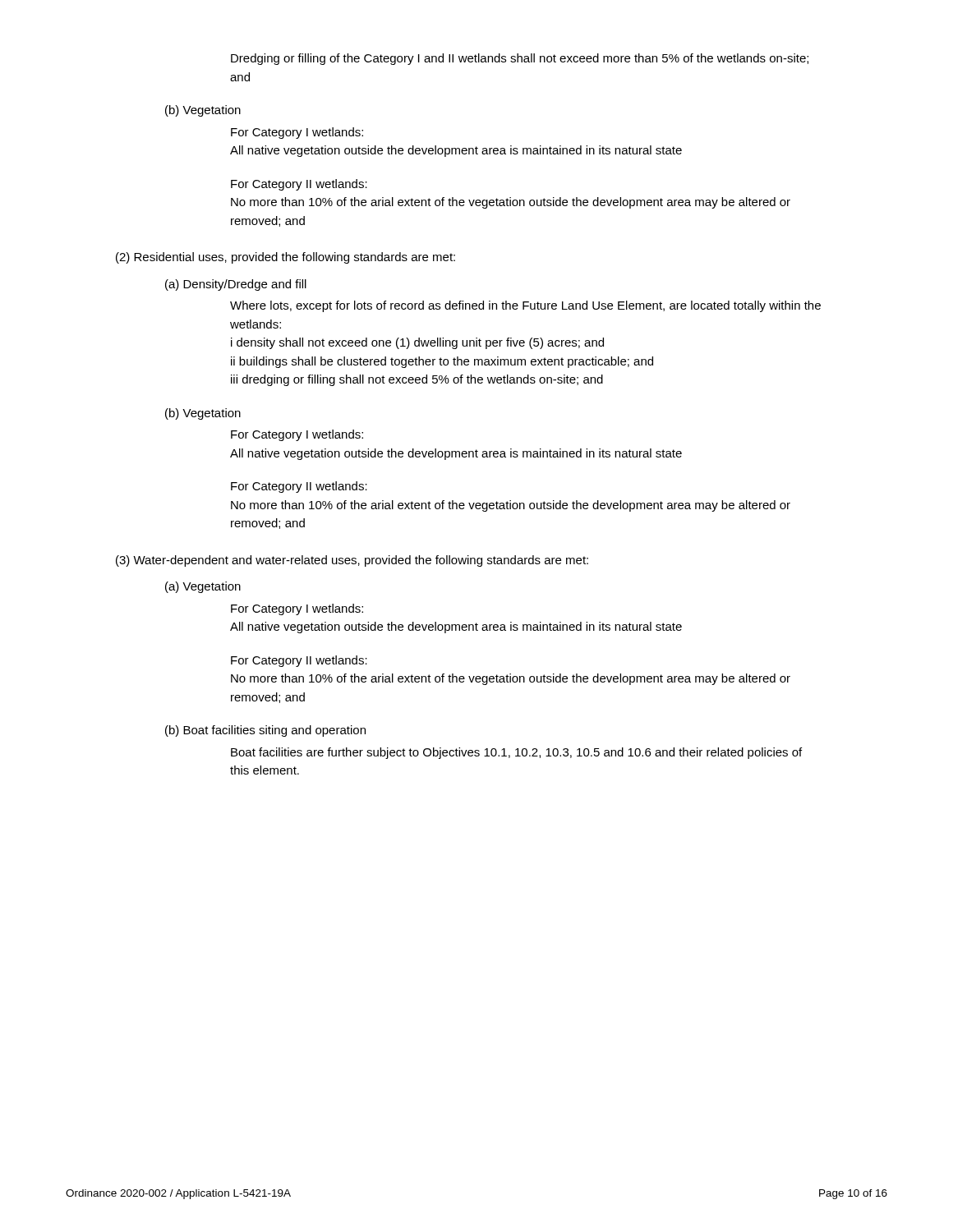Click on the passage starting "Dredging or filling of"
Screen dimensions: 1232x953
(x=520, y=67)
